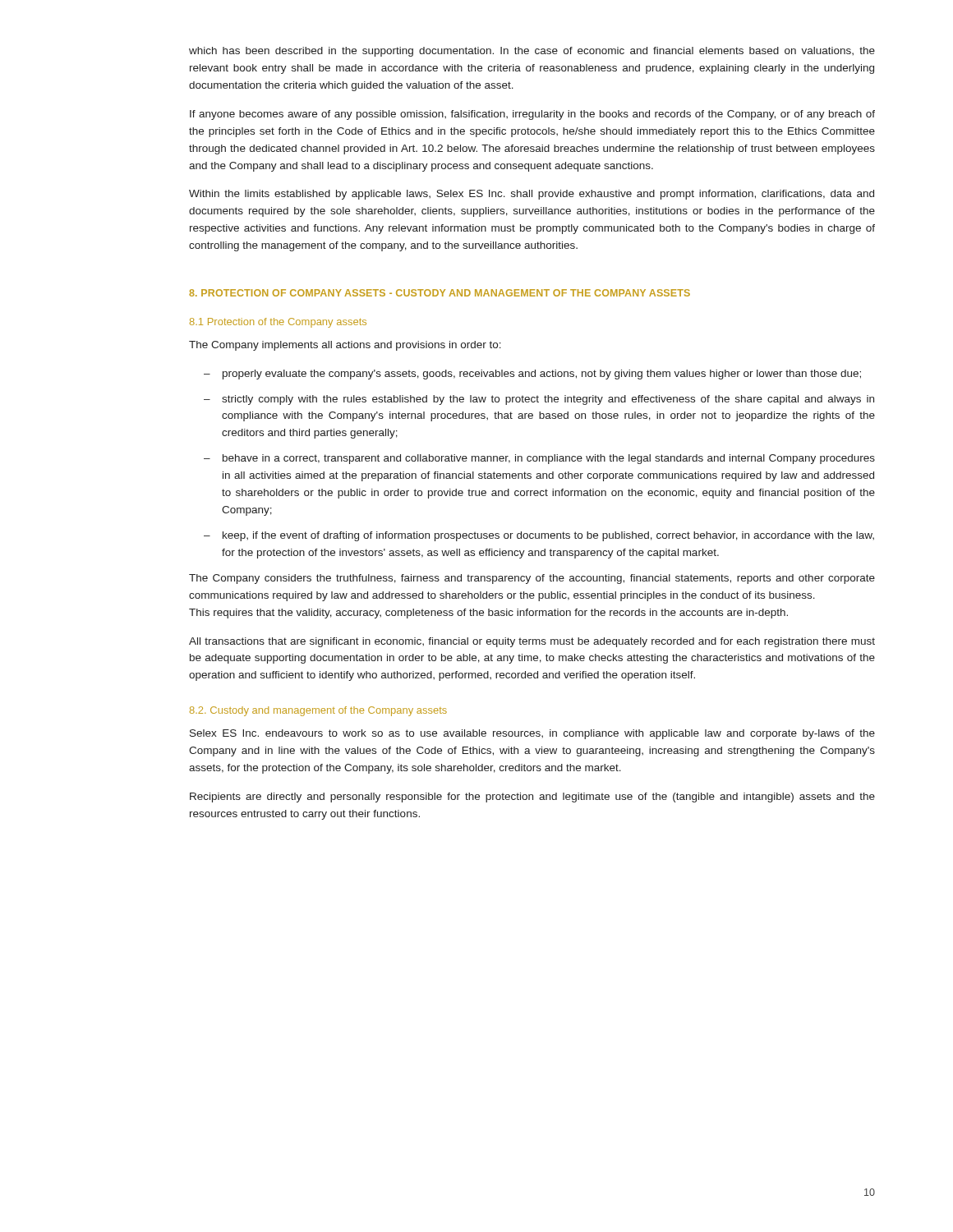Click on the text block starting "– properly evaluate the"

[x=539, y=374]
